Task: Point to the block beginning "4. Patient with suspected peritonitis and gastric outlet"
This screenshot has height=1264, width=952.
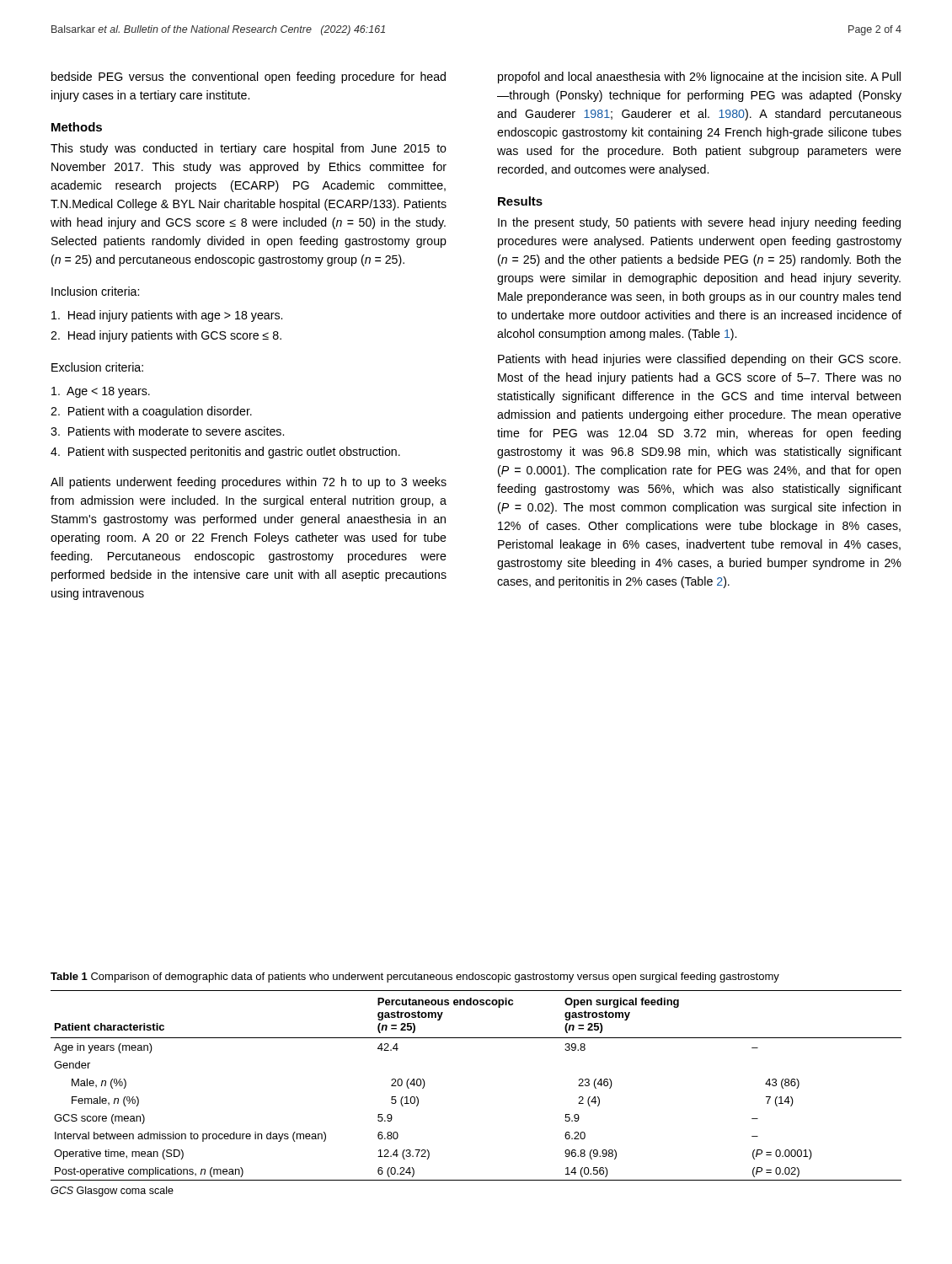Action: [x=249, y=452]
